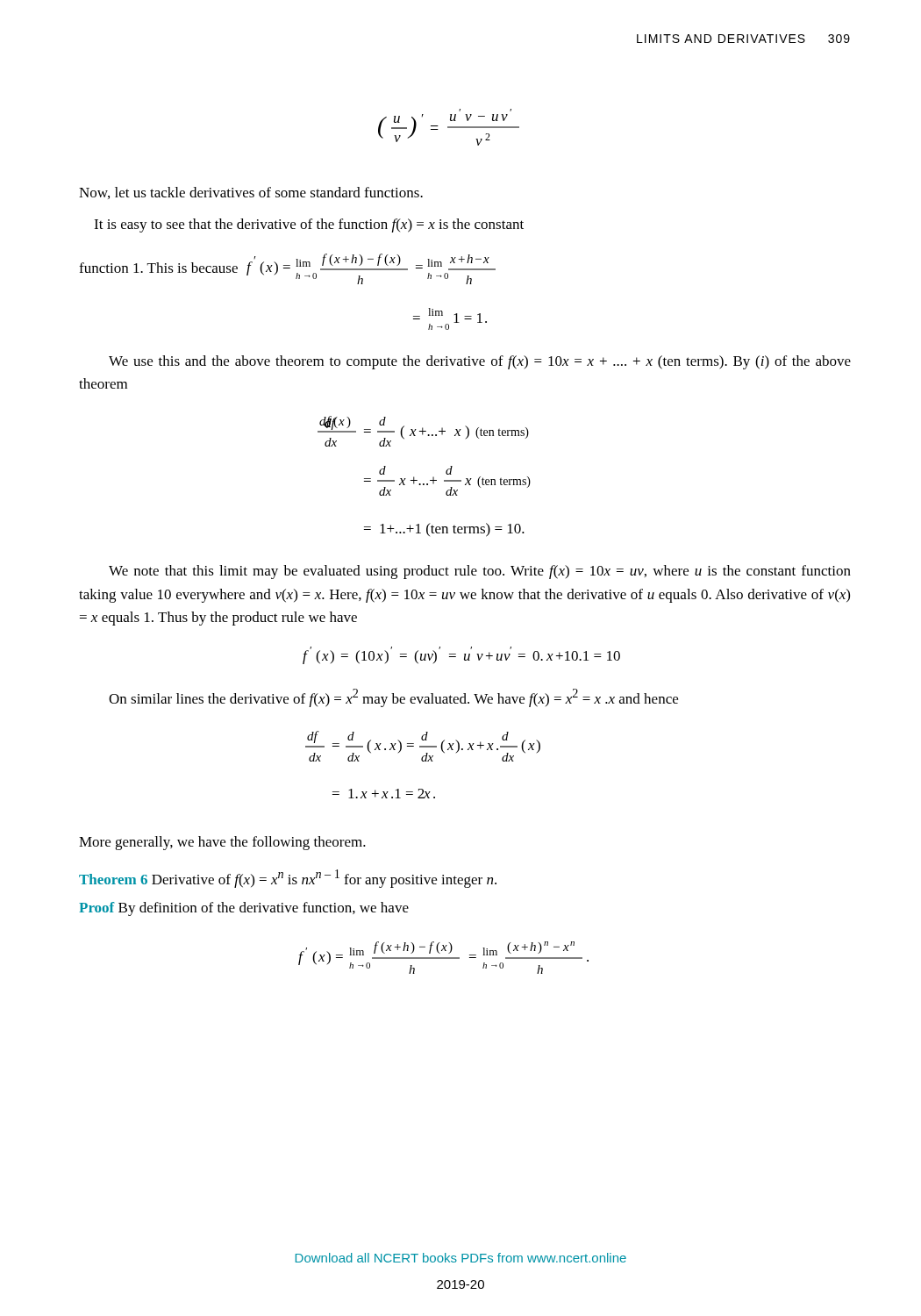Screen dimensions: 1316x921
Task: Locate the text block with the text "Theorem 6 Derivative of f(x) = xn is"
Action: click(x=288, y=877)
